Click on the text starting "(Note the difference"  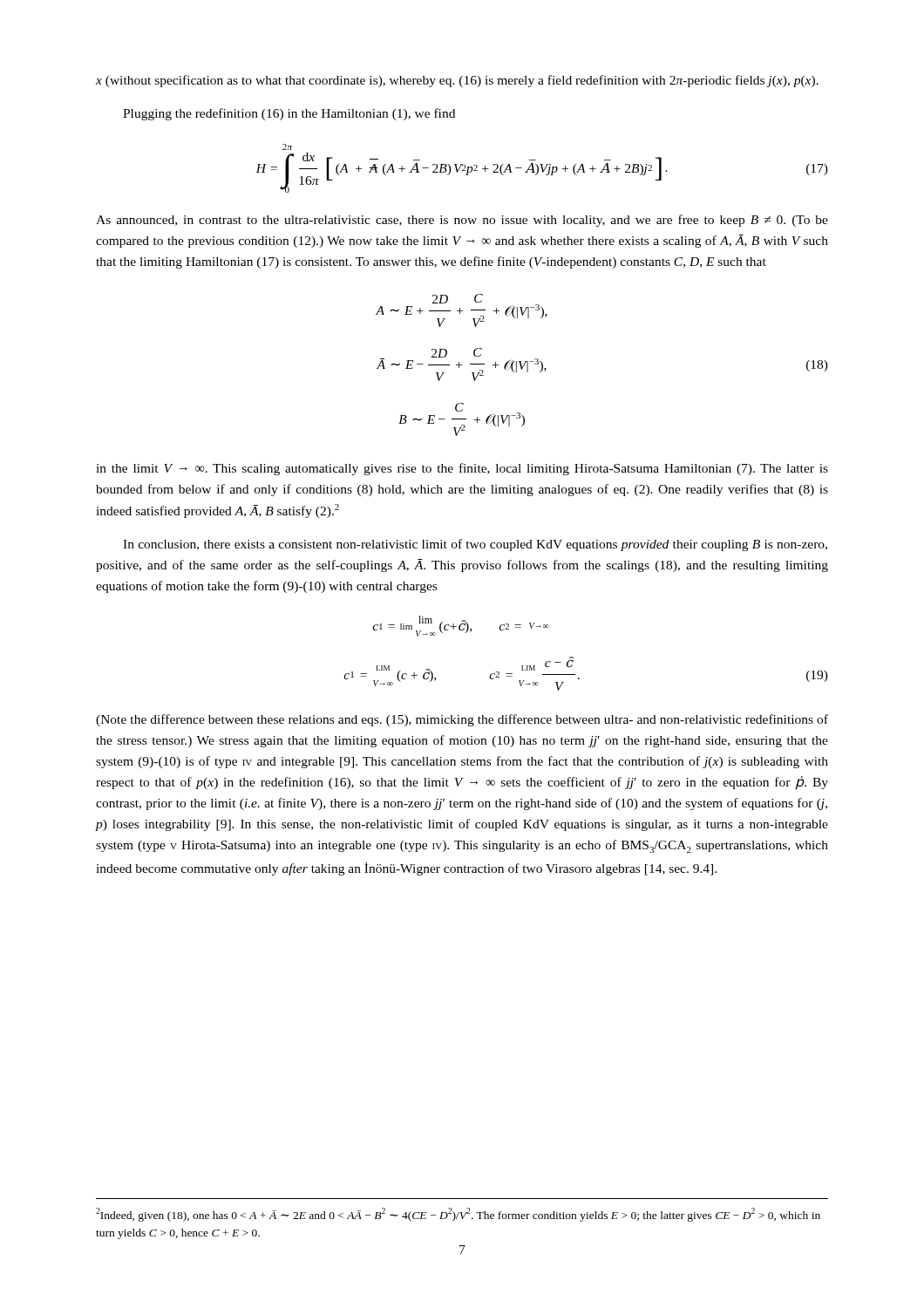462,794
